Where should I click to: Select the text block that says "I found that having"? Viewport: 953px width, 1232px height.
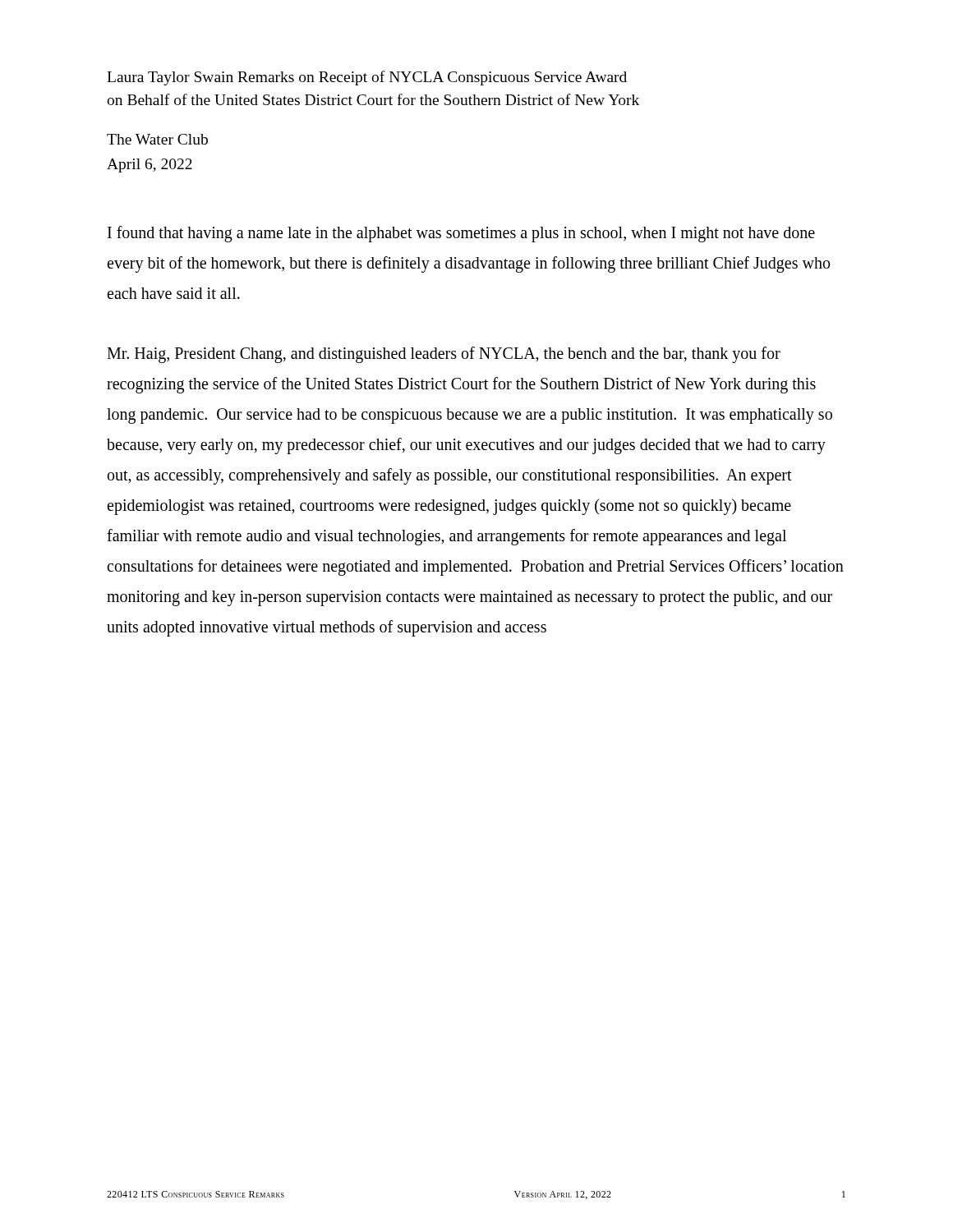click(x=476, y=430)
